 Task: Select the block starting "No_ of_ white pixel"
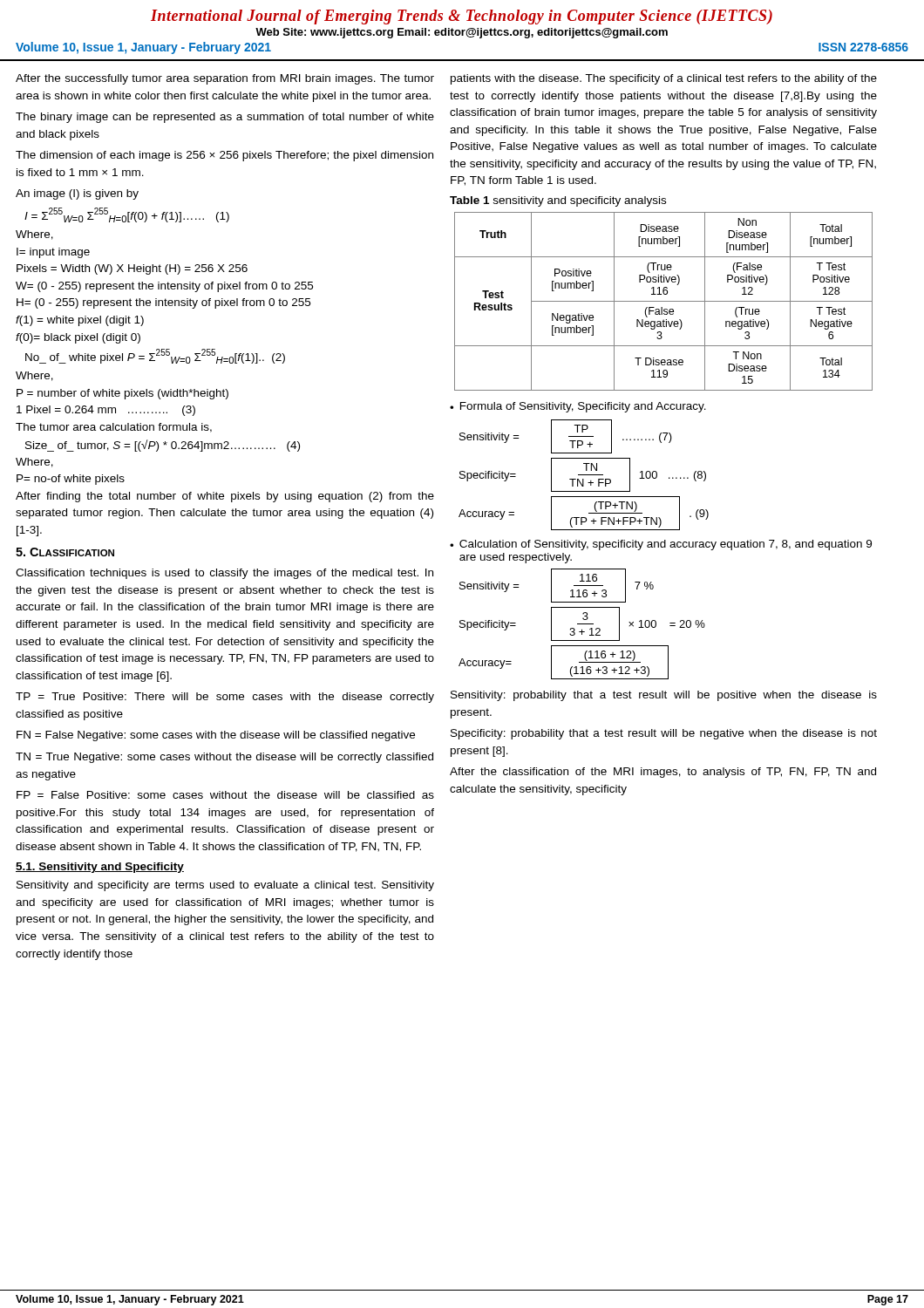pos(155,357)
